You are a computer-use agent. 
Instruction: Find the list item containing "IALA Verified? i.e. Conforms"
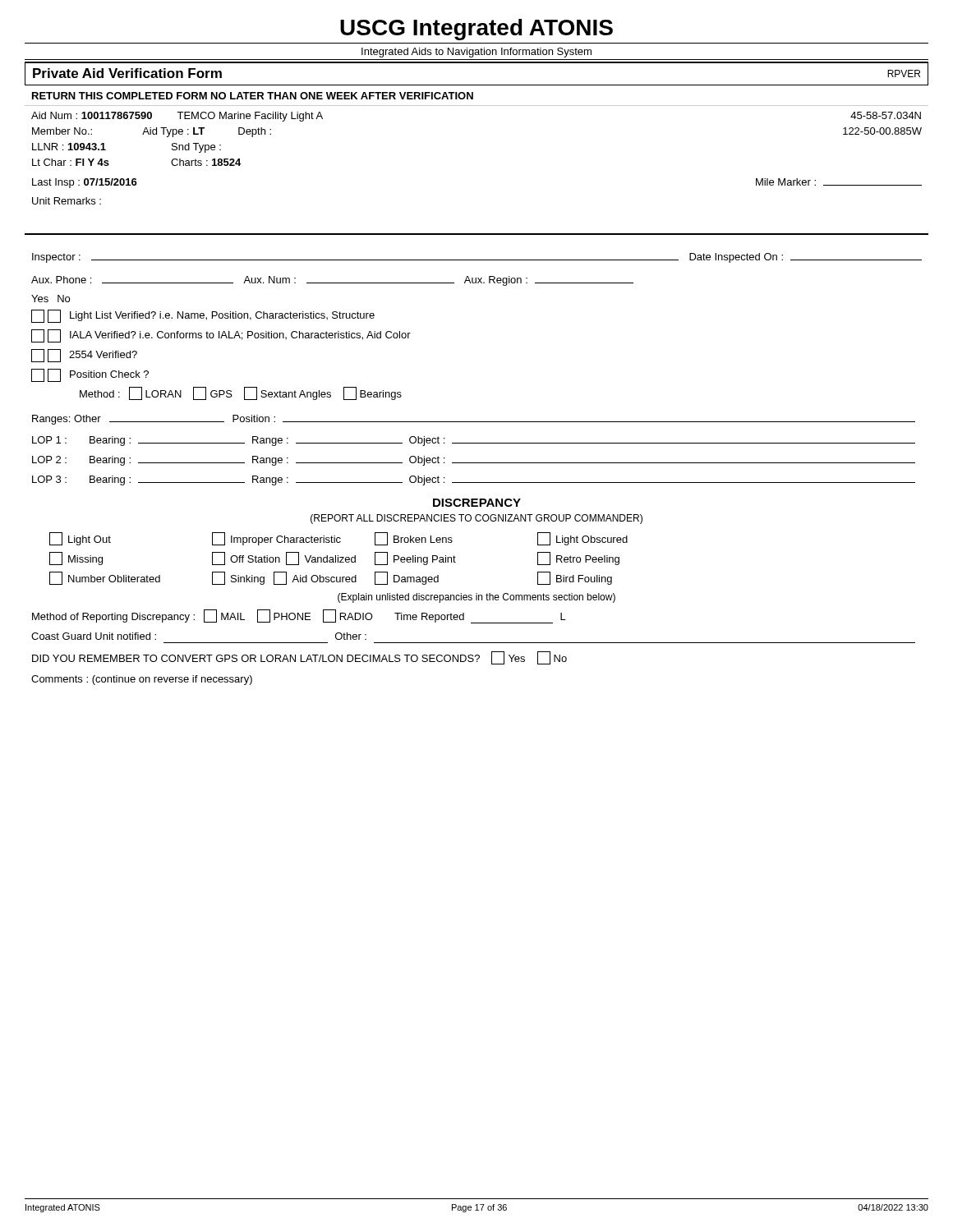click(221, 336)
